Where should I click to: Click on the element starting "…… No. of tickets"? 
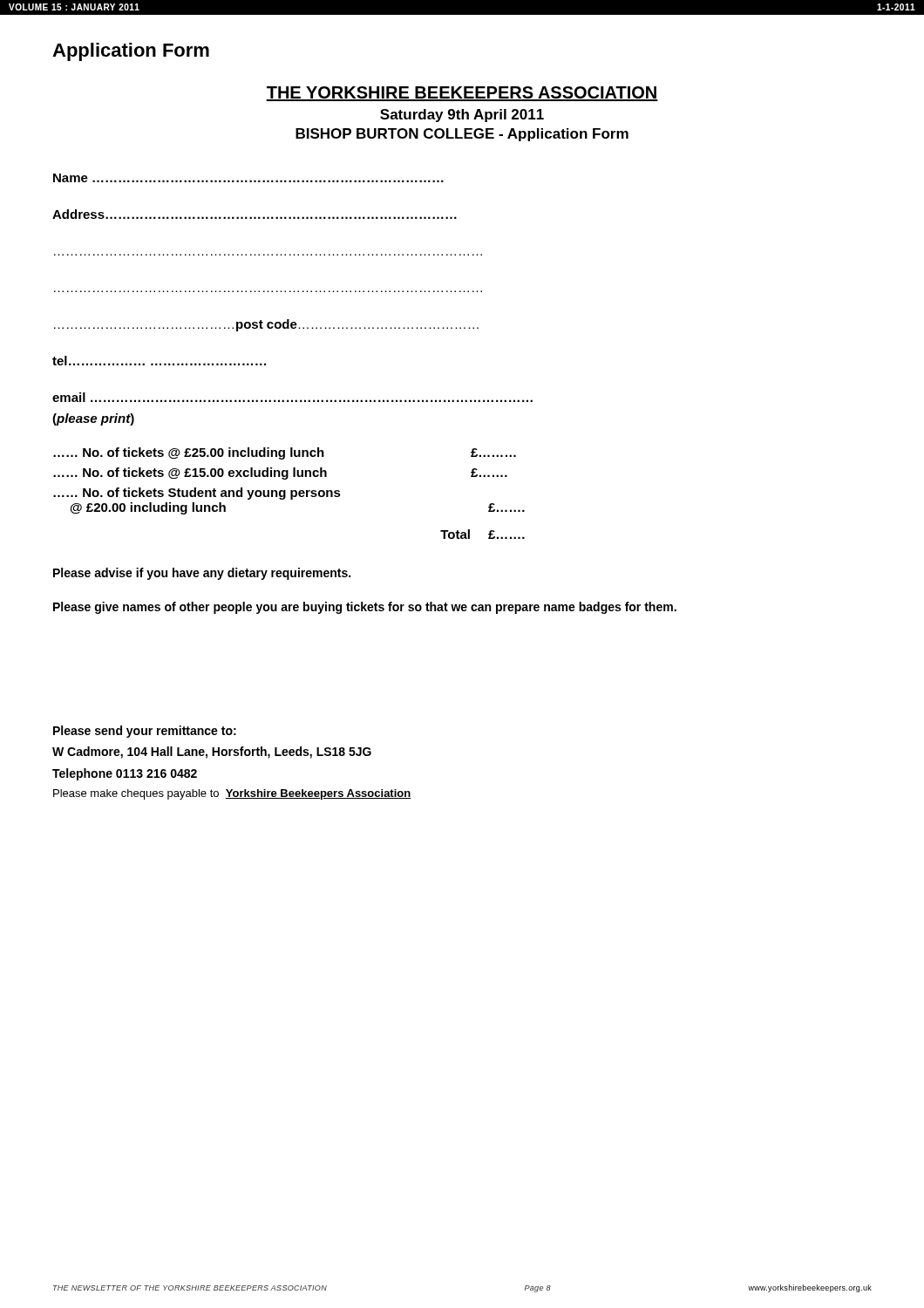coord(285,453)
